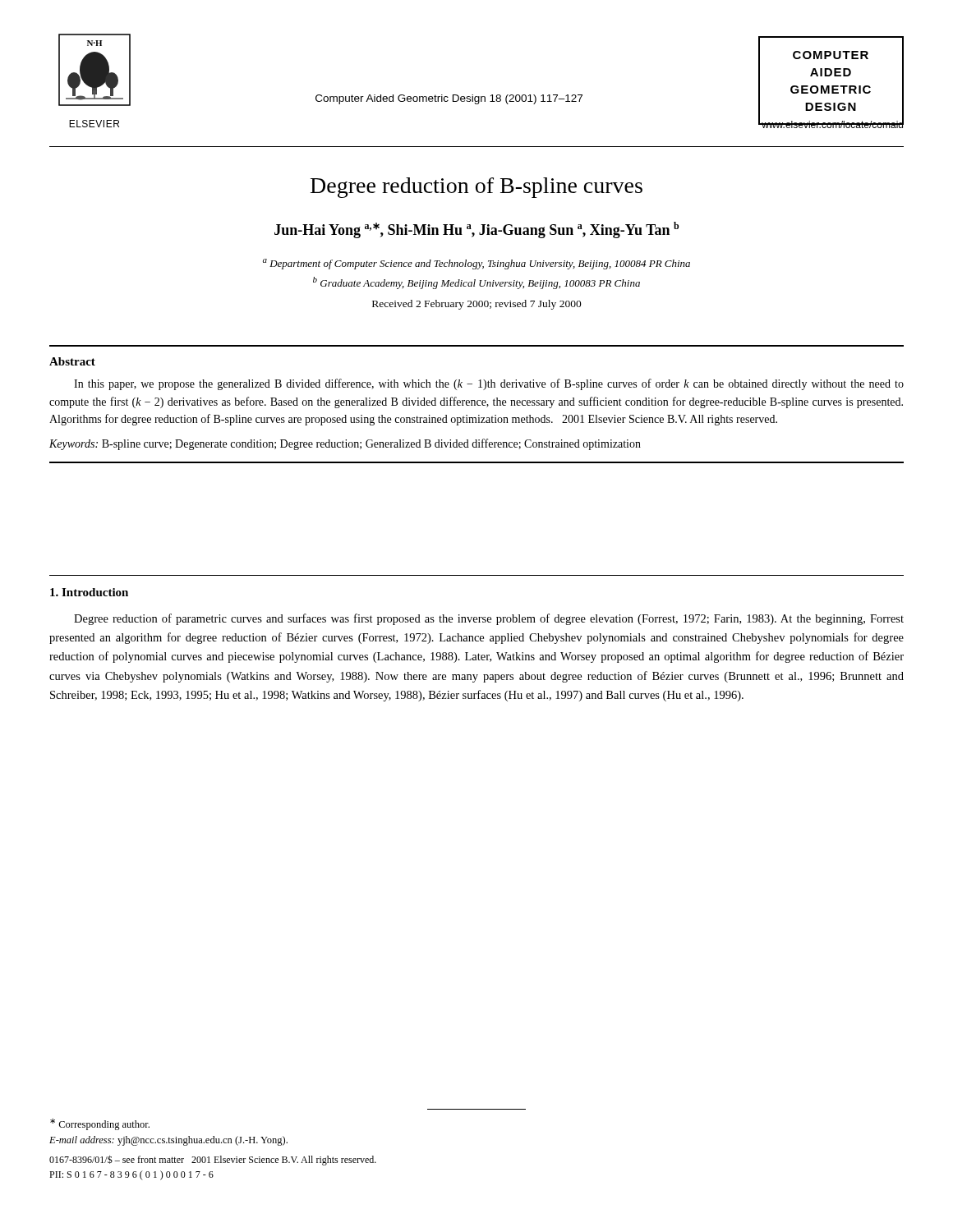The height and width of the screenshot is (1232, 953).
Task: Locate the text block with the text "Abstract In this paper, we propose"
Action: point(476,404)
